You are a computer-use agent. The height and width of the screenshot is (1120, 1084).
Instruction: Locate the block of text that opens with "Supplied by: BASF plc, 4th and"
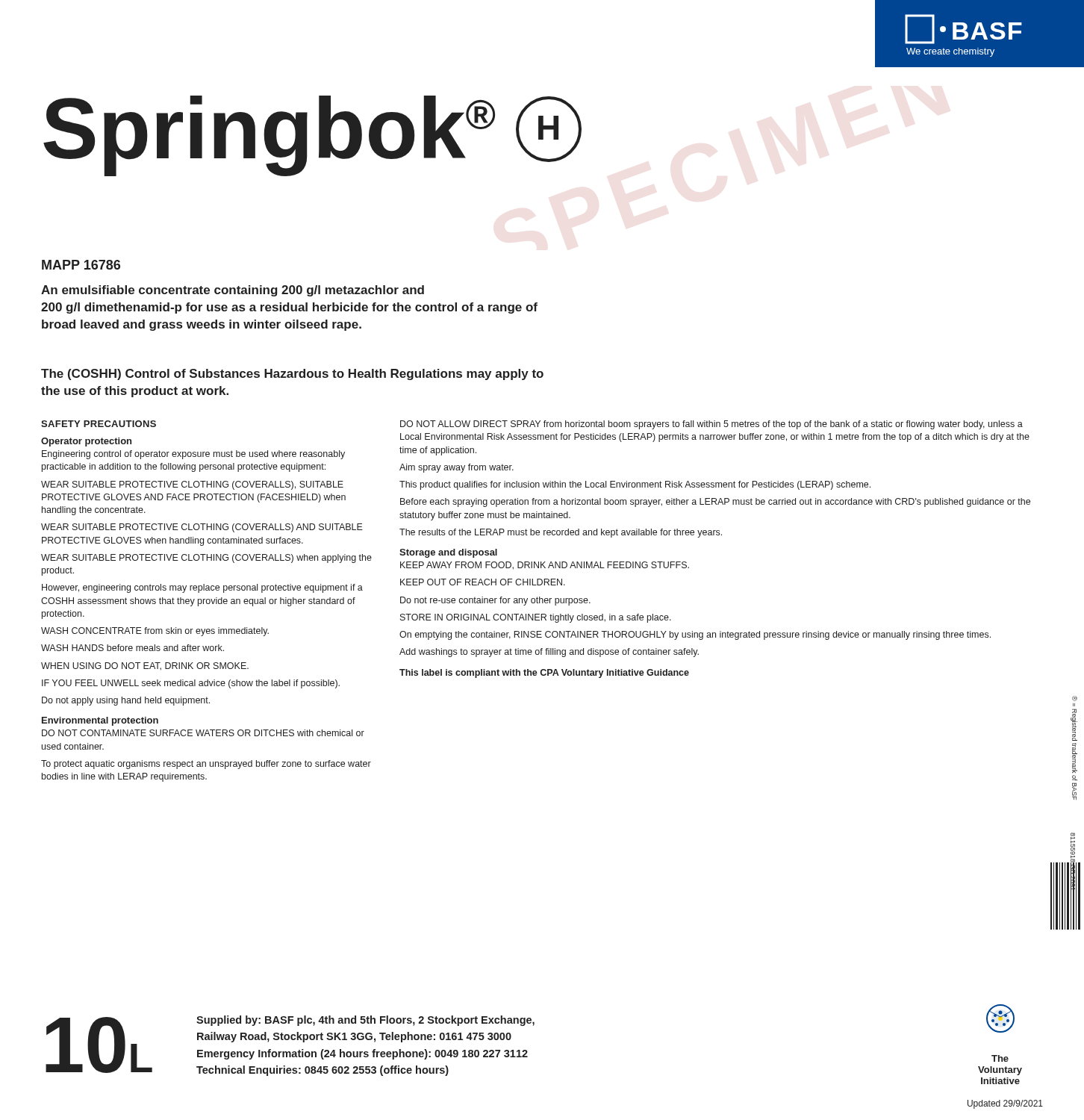click(x=365, y=1021)
